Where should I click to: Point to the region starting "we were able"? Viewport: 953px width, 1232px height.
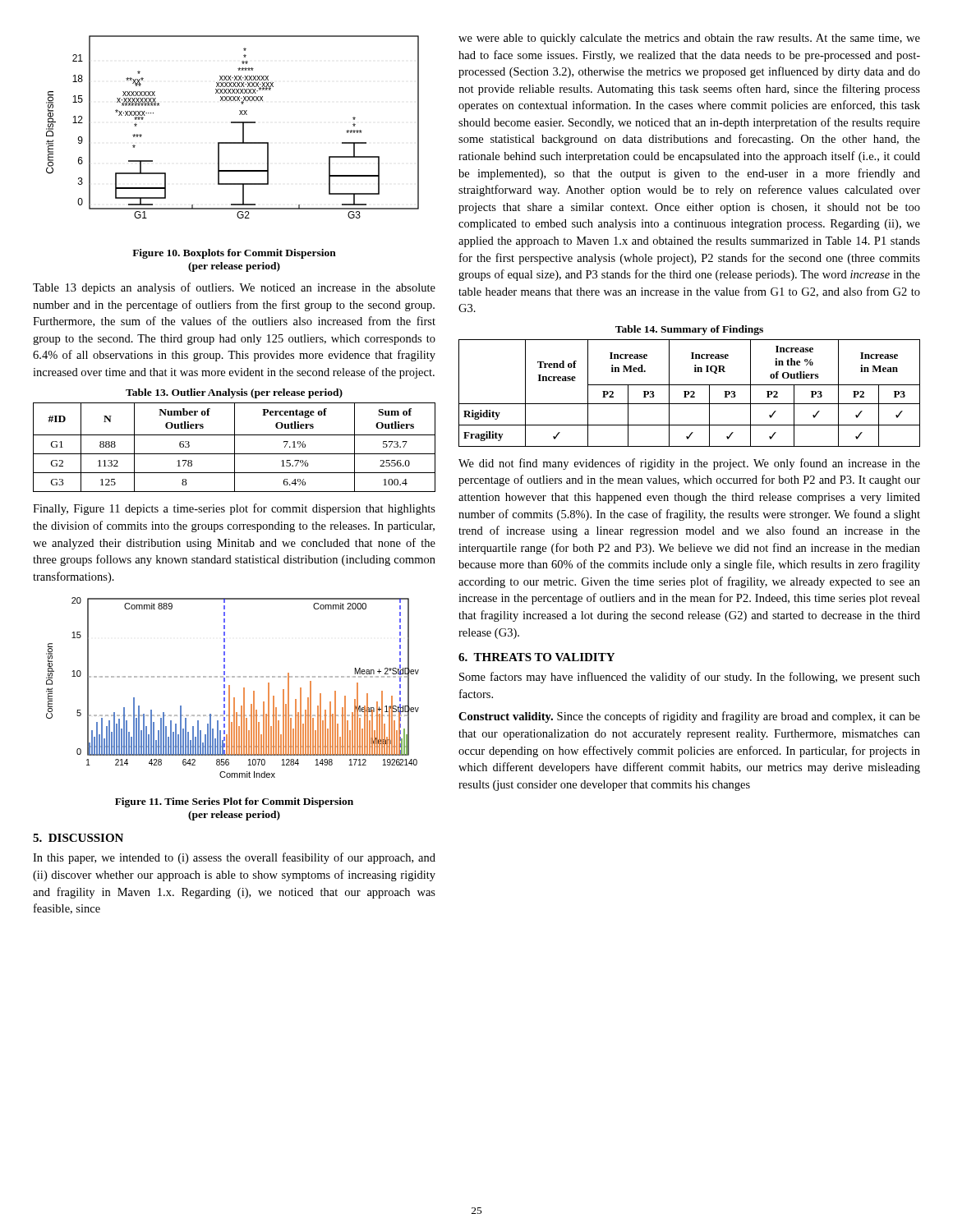pyautogui.click(x=689, y=173)
